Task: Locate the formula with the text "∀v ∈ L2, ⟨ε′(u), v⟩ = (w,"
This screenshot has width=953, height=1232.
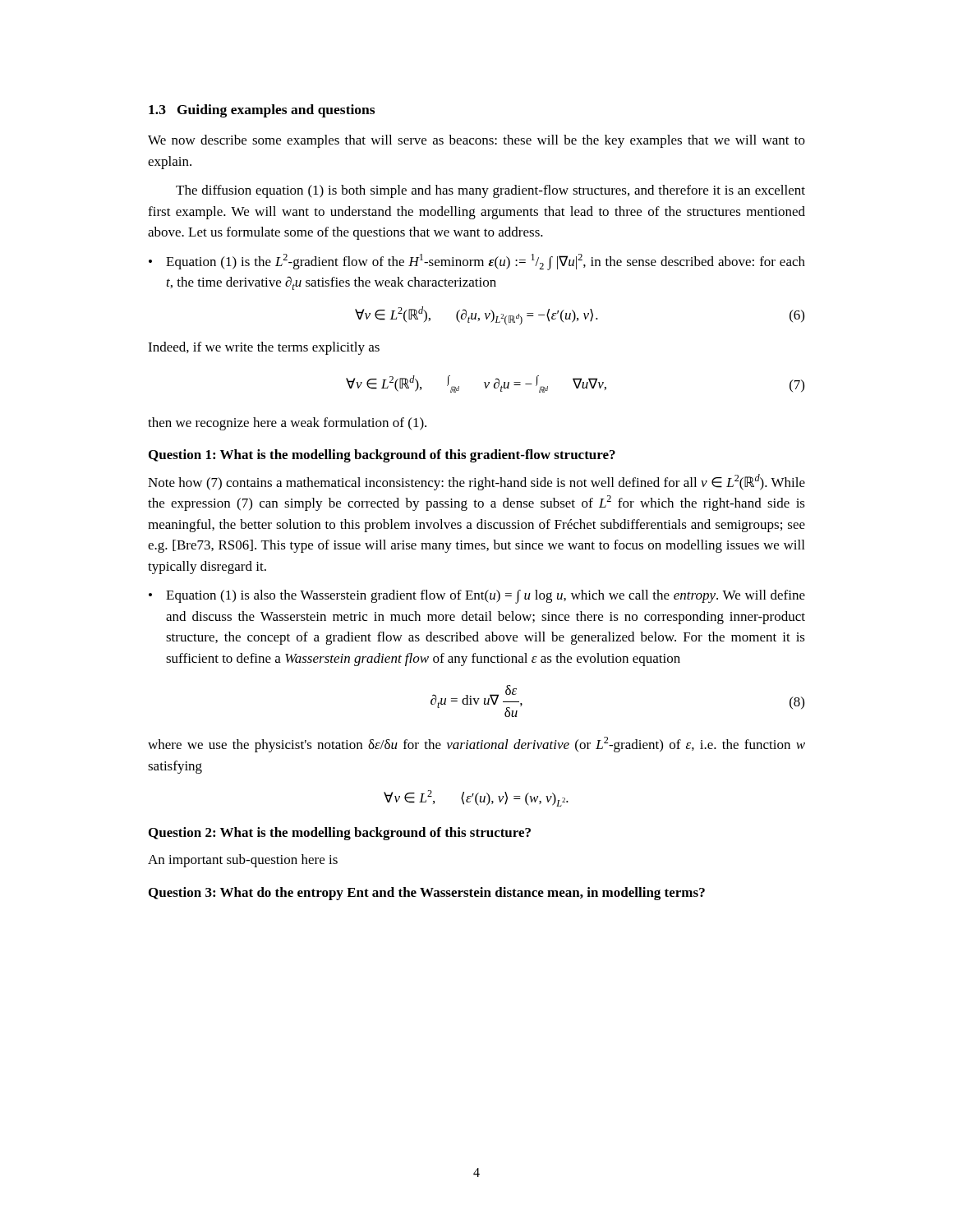Action: tap(476, 798)
